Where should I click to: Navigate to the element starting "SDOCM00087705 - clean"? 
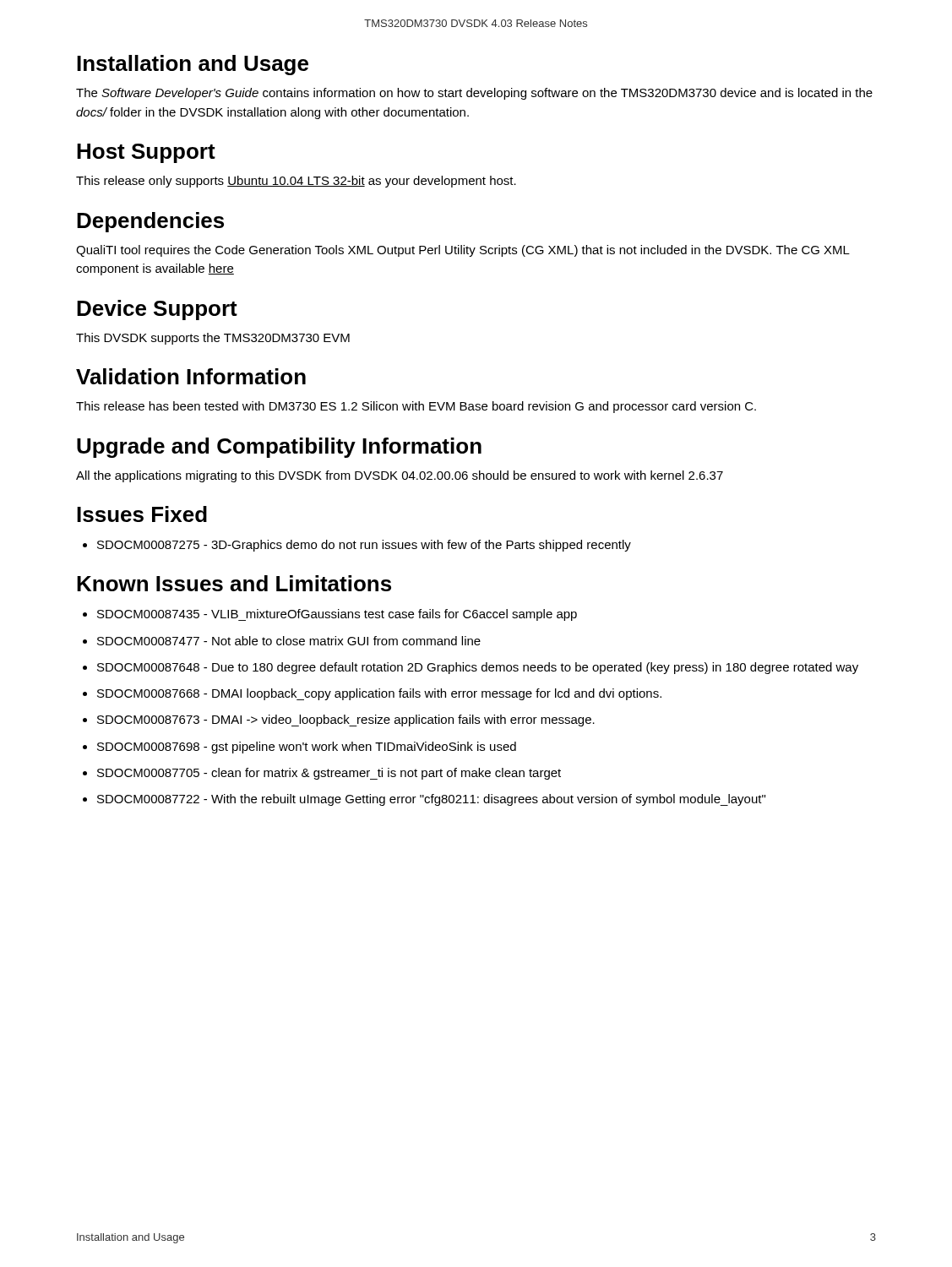pos(476,772)
